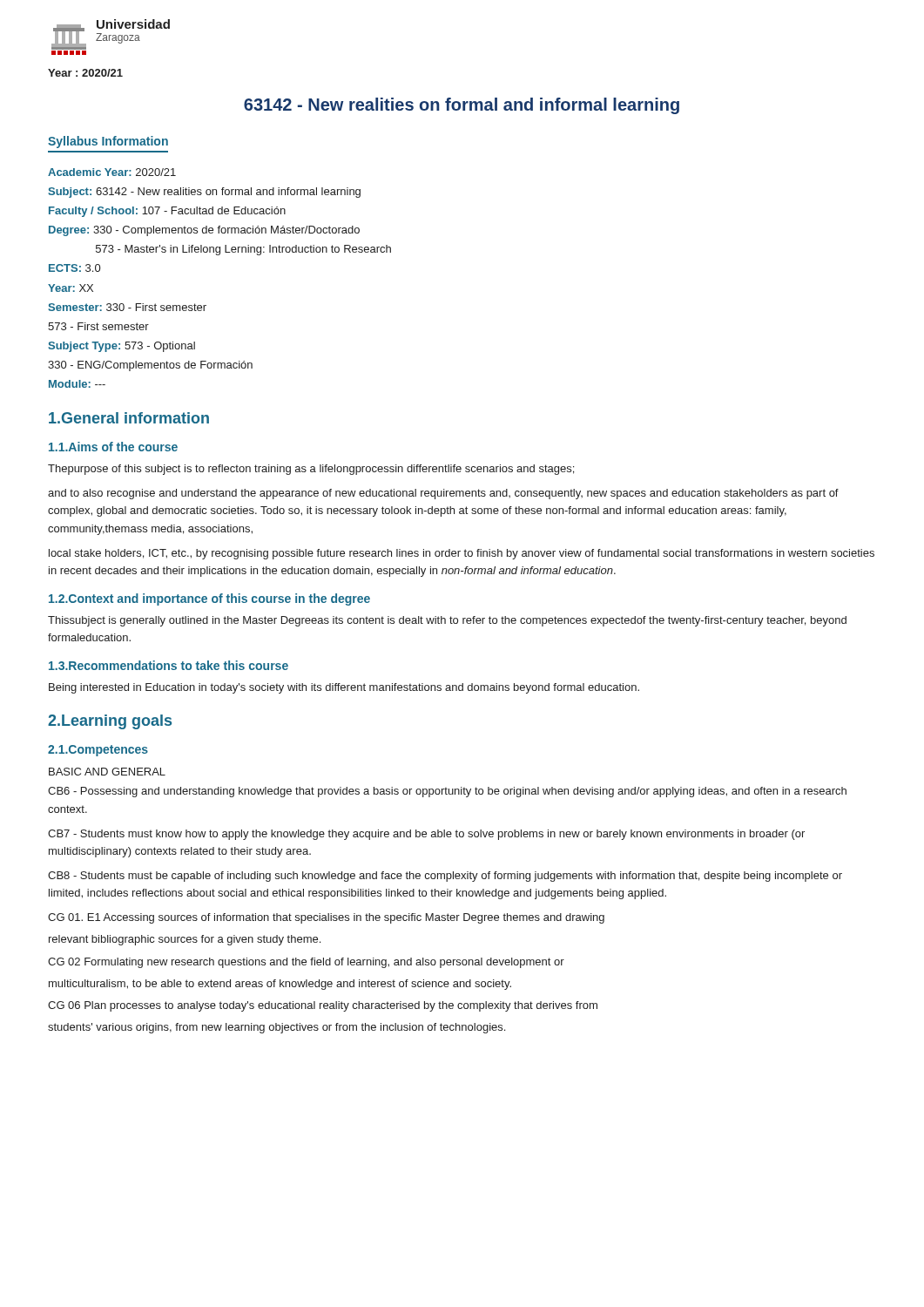Click on the section header containing "Syllabus Information"
This screenshot has width=924, height=1307.
[x=108, y=141]
